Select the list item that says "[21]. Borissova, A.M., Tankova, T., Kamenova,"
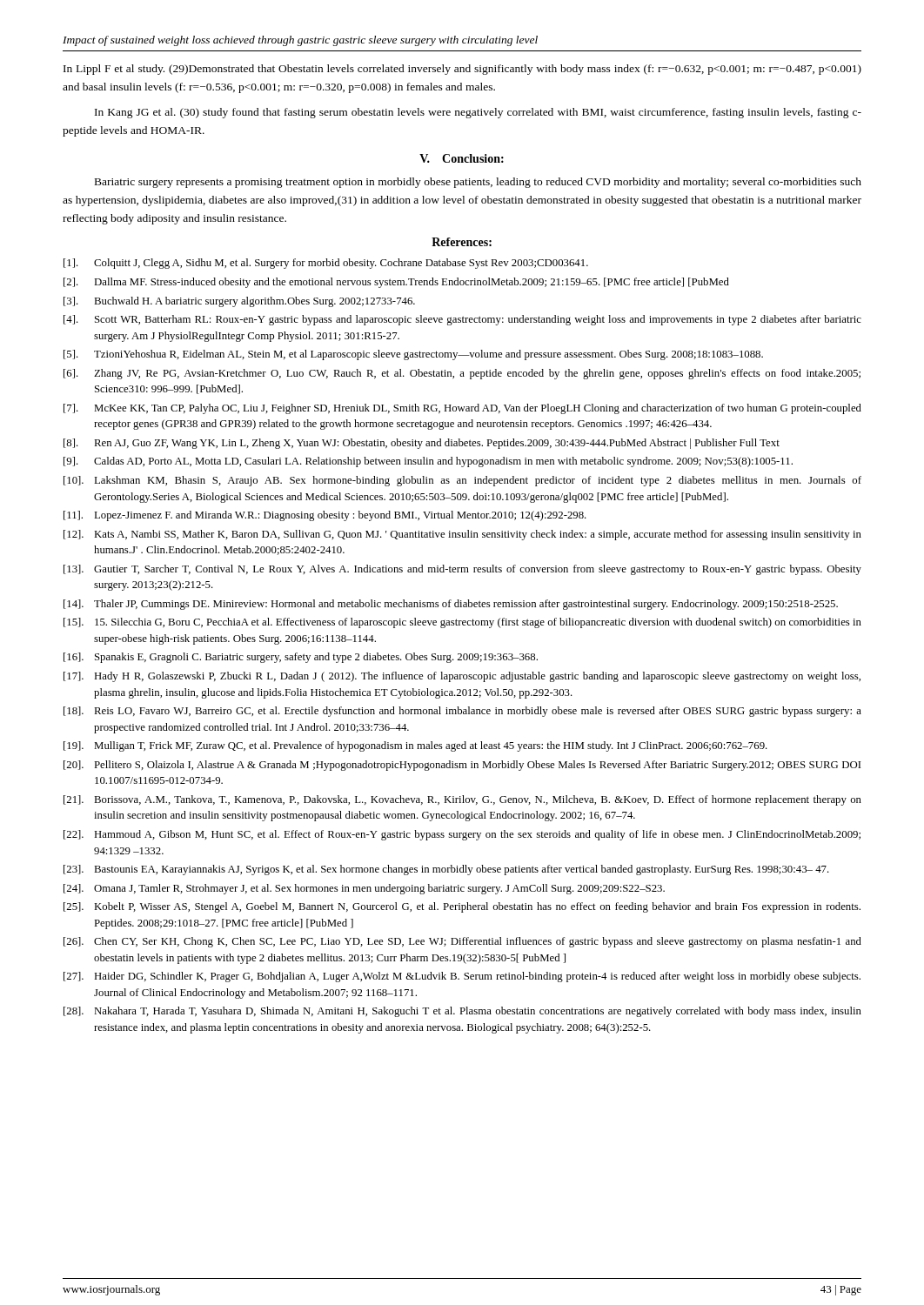The image size is (924, 1305). pyautogui.click(x=462, y=808)
